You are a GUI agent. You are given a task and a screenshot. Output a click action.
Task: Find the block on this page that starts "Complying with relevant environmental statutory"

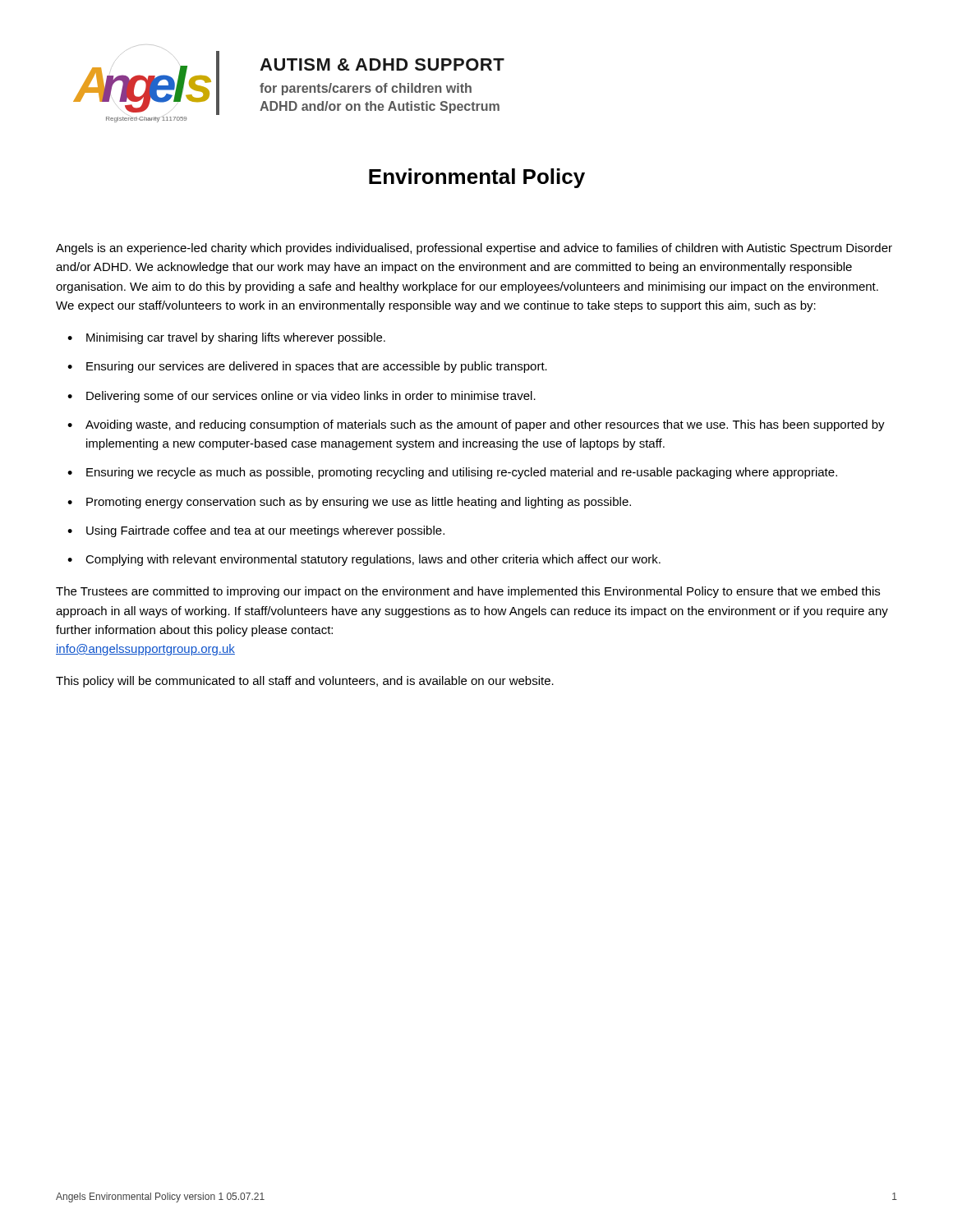pyautogui.click(x=373, y=559)
